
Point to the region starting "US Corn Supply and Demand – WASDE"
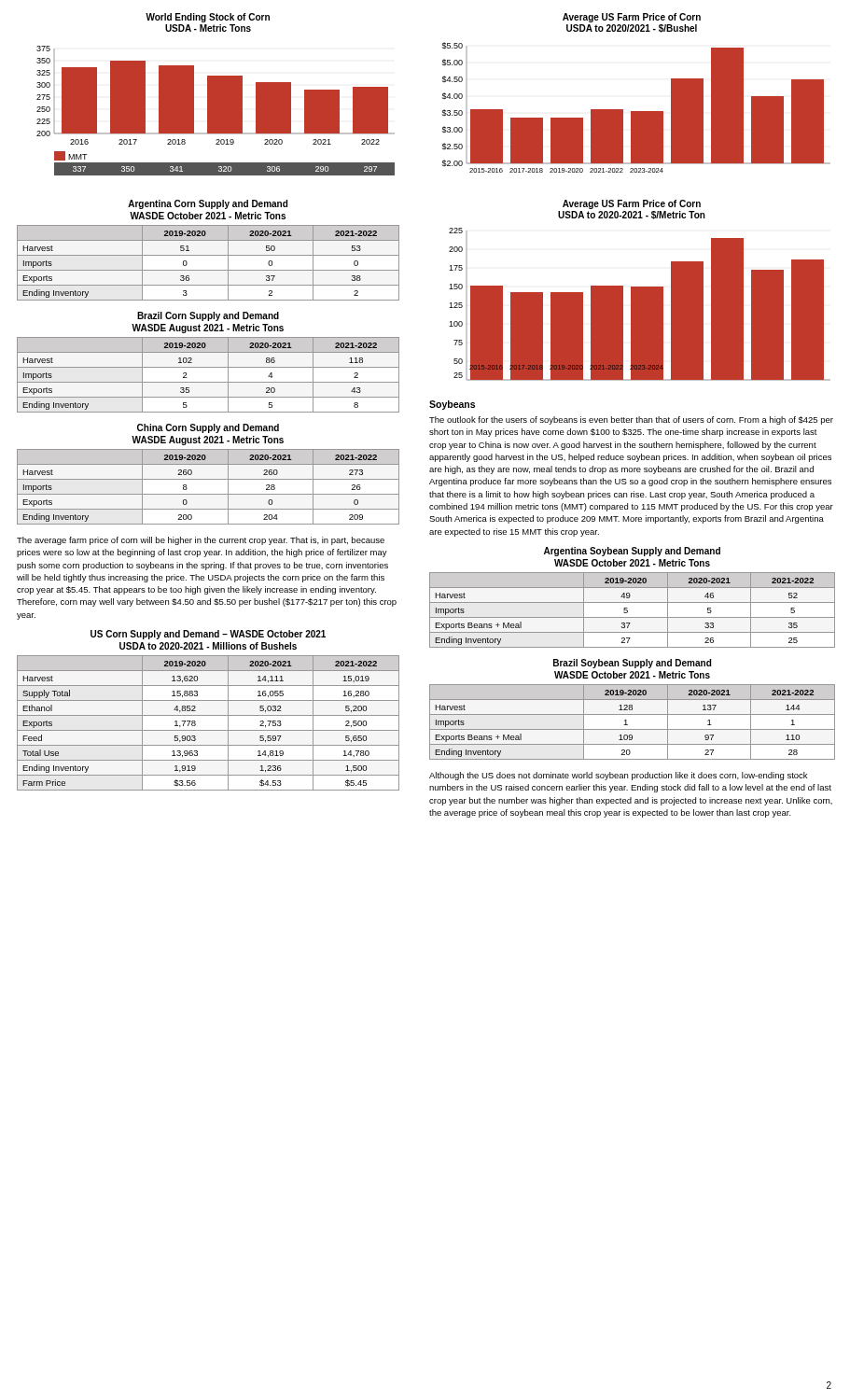[x=208, y=640]
